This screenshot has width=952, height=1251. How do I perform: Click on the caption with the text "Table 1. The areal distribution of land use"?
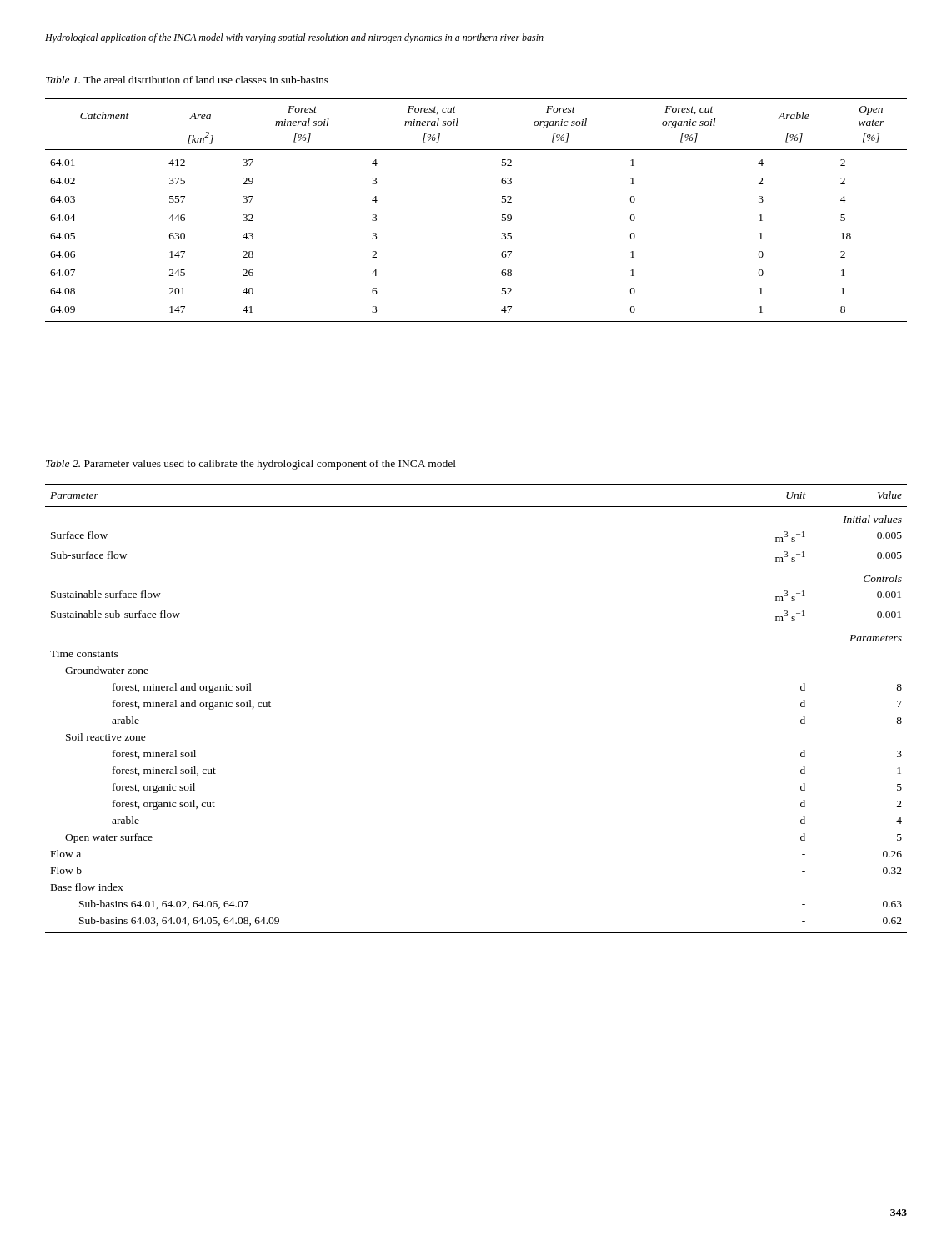(x=187, y=80)
